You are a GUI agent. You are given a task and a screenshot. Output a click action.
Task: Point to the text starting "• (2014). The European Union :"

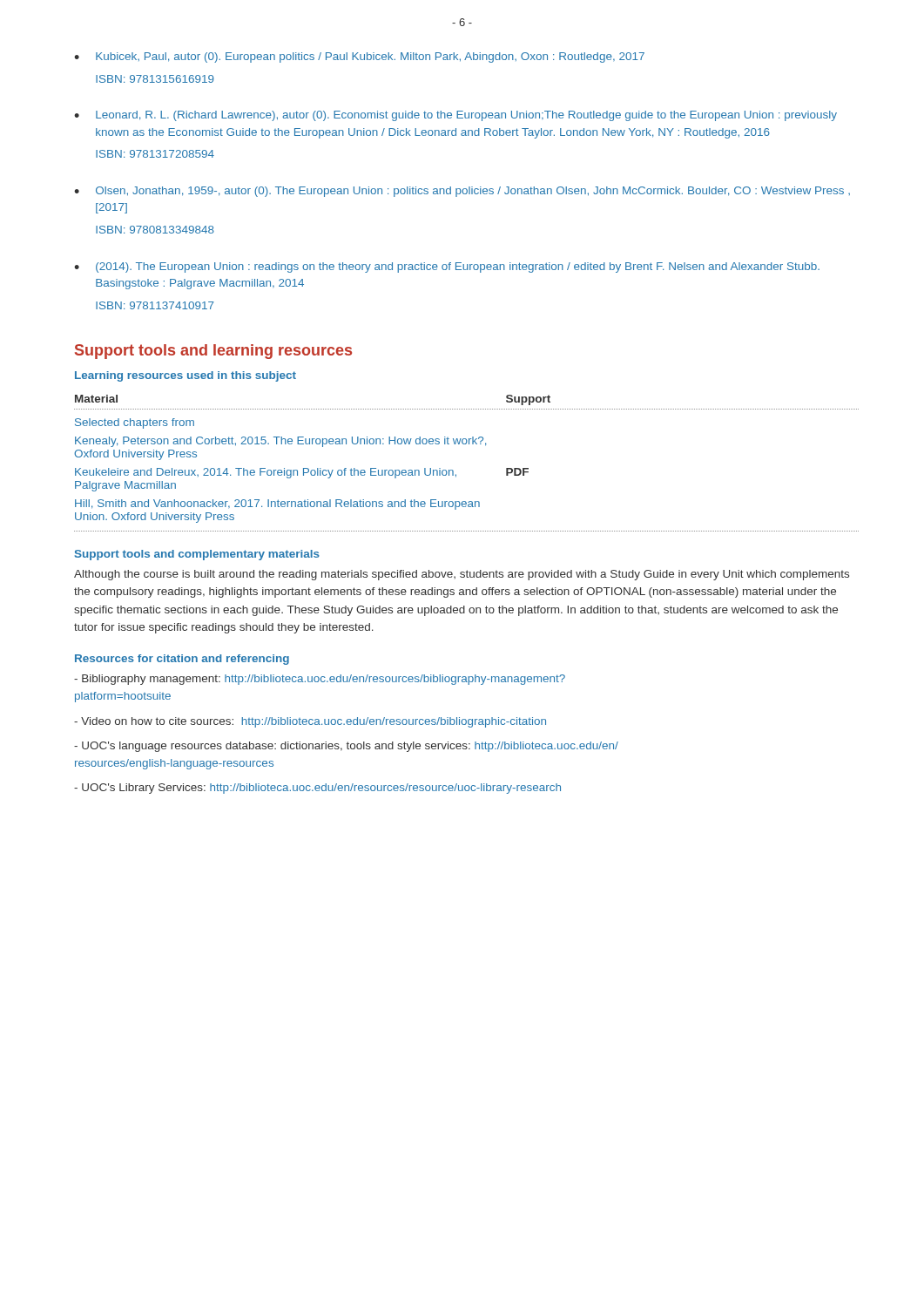coord(447,267)
